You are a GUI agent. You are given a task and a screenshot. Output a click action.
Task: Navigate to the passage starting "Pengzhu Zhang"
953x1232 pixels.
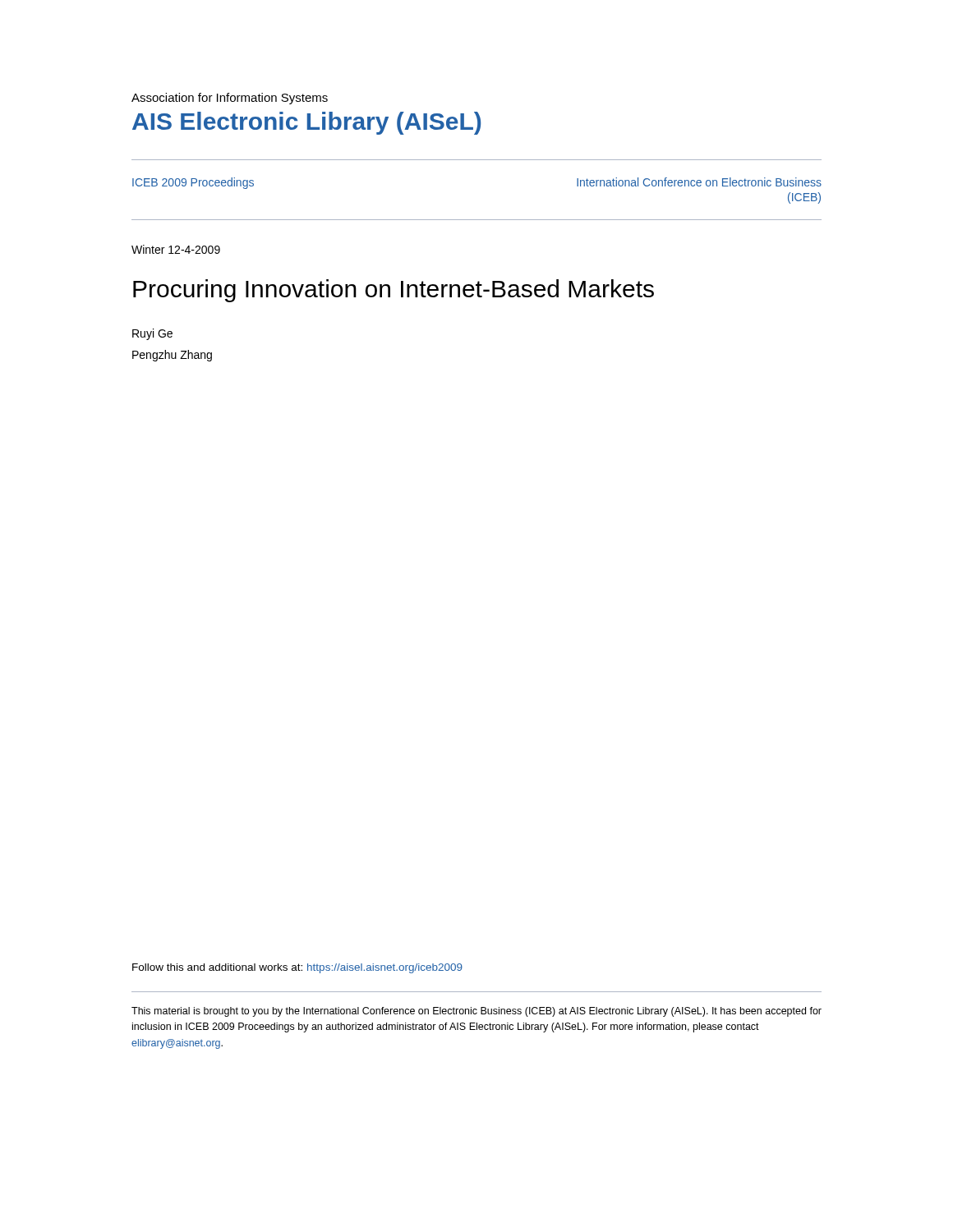[x=172, y=355]
